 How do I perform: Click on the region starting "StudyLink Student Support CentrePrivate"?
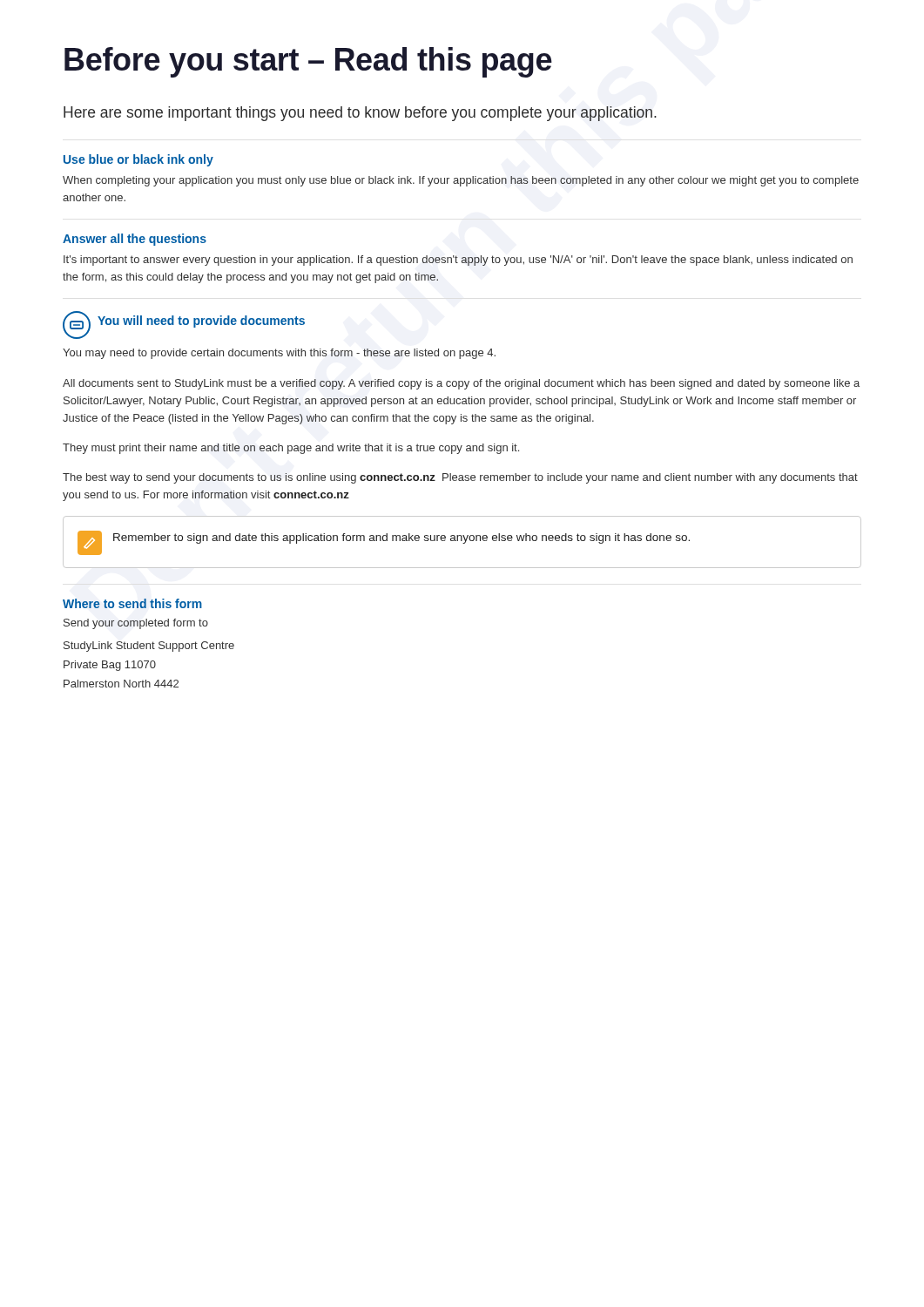pos(149,647)
